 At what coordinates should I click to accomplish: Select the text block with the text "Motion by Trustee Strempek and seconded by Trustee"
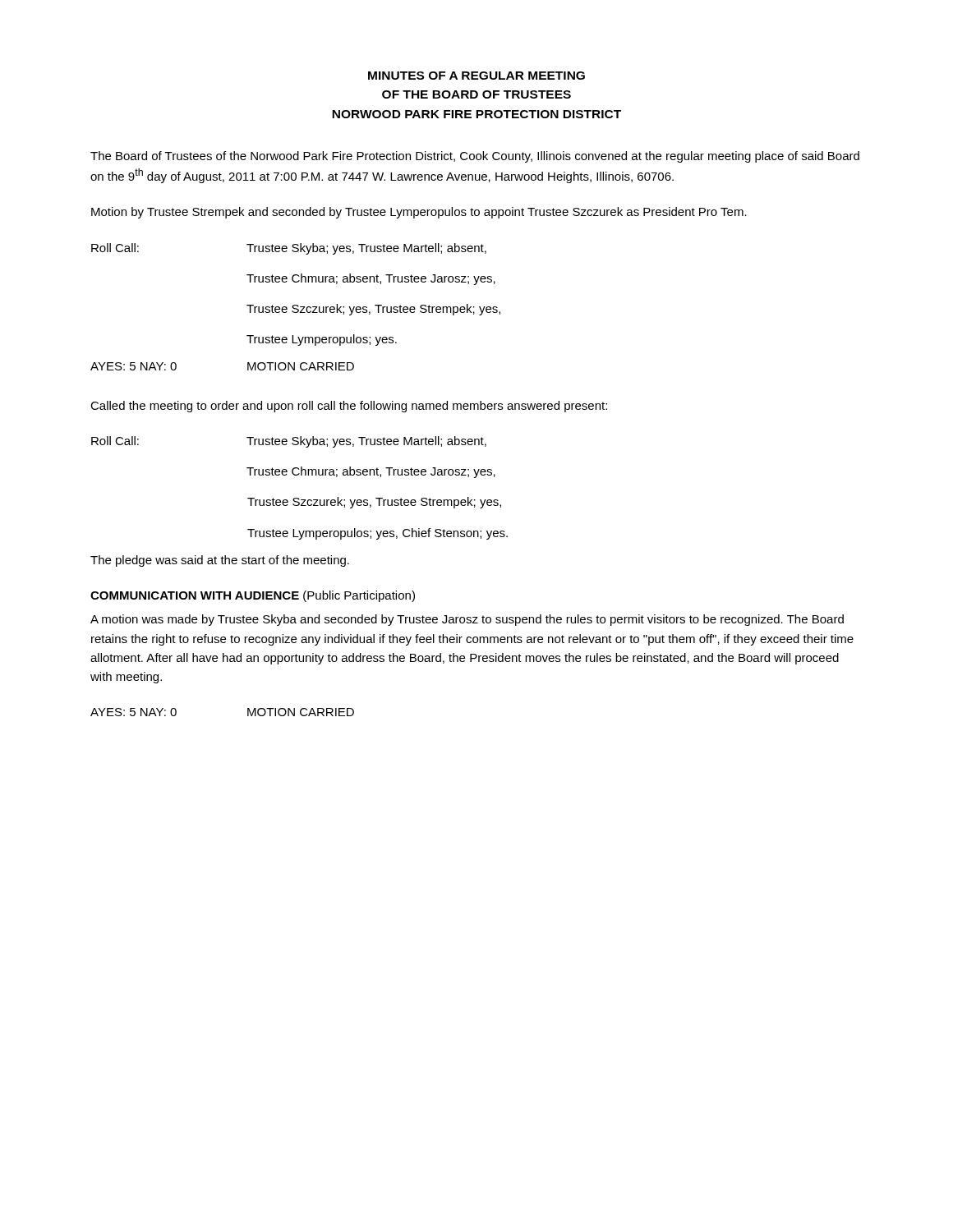[x=419, y=212]
